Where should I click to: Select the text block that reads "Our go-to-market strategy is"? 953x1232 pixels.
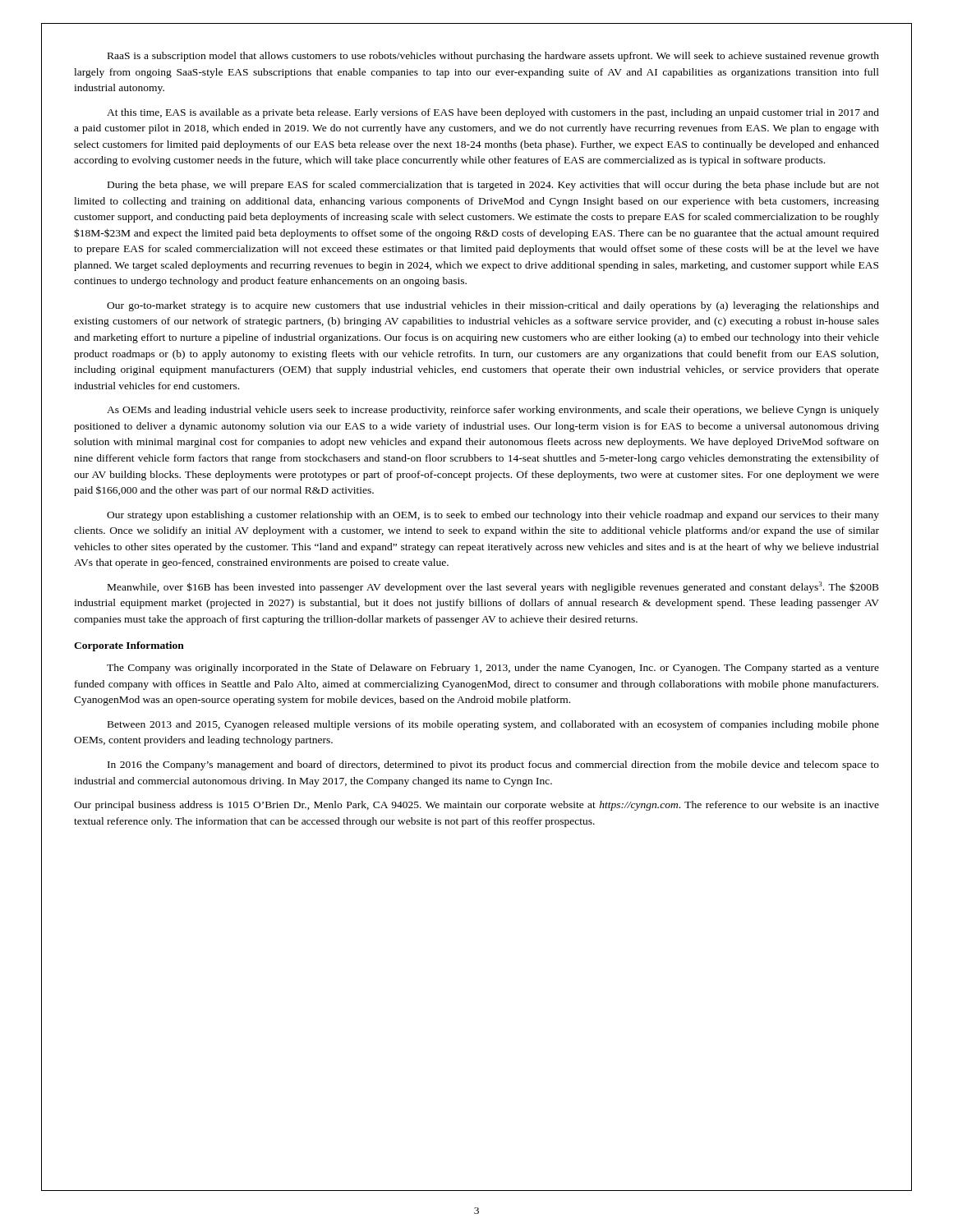(476, 345)
